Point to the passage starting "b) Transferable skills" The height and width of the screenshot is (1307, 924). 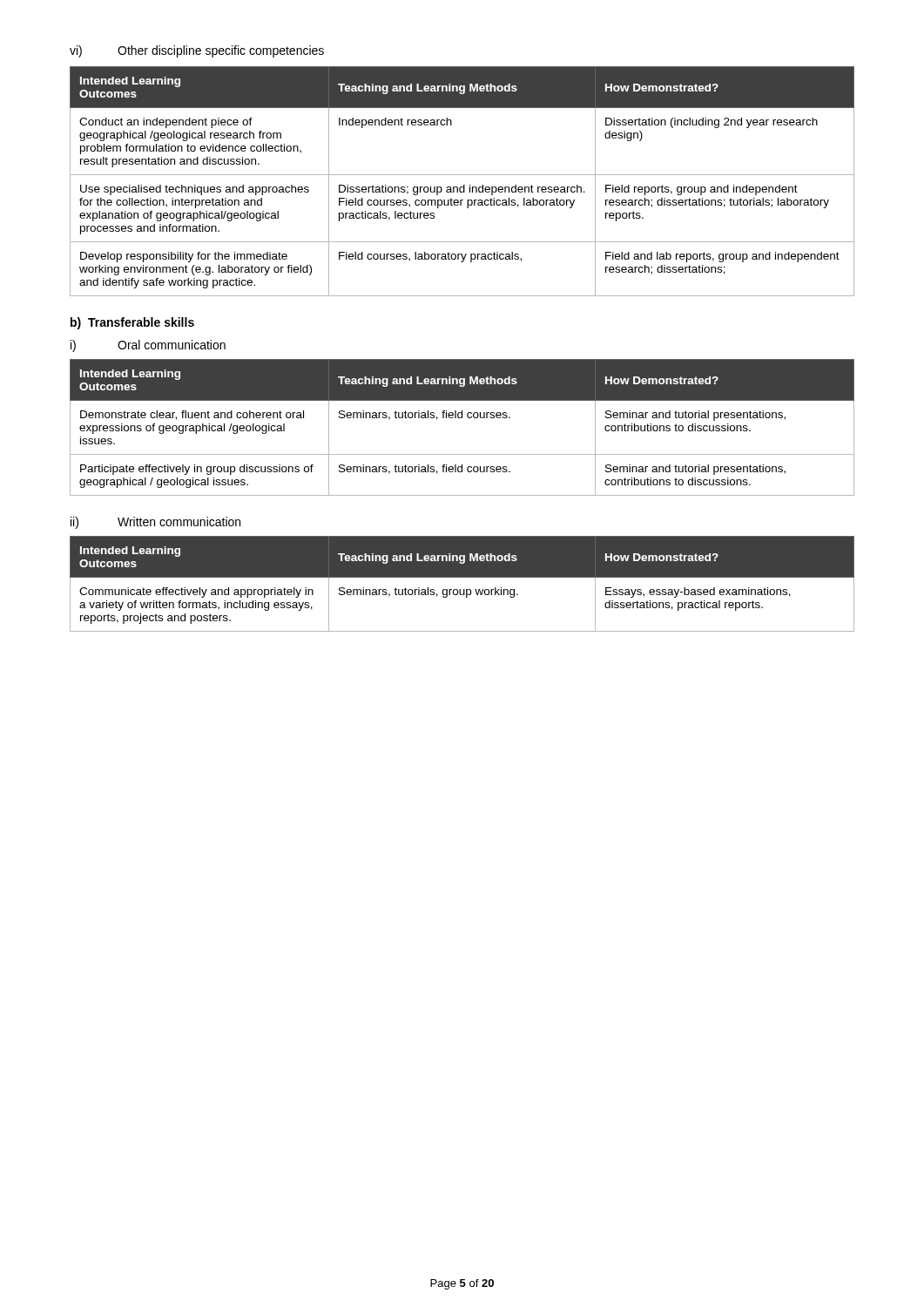point(132,322)
